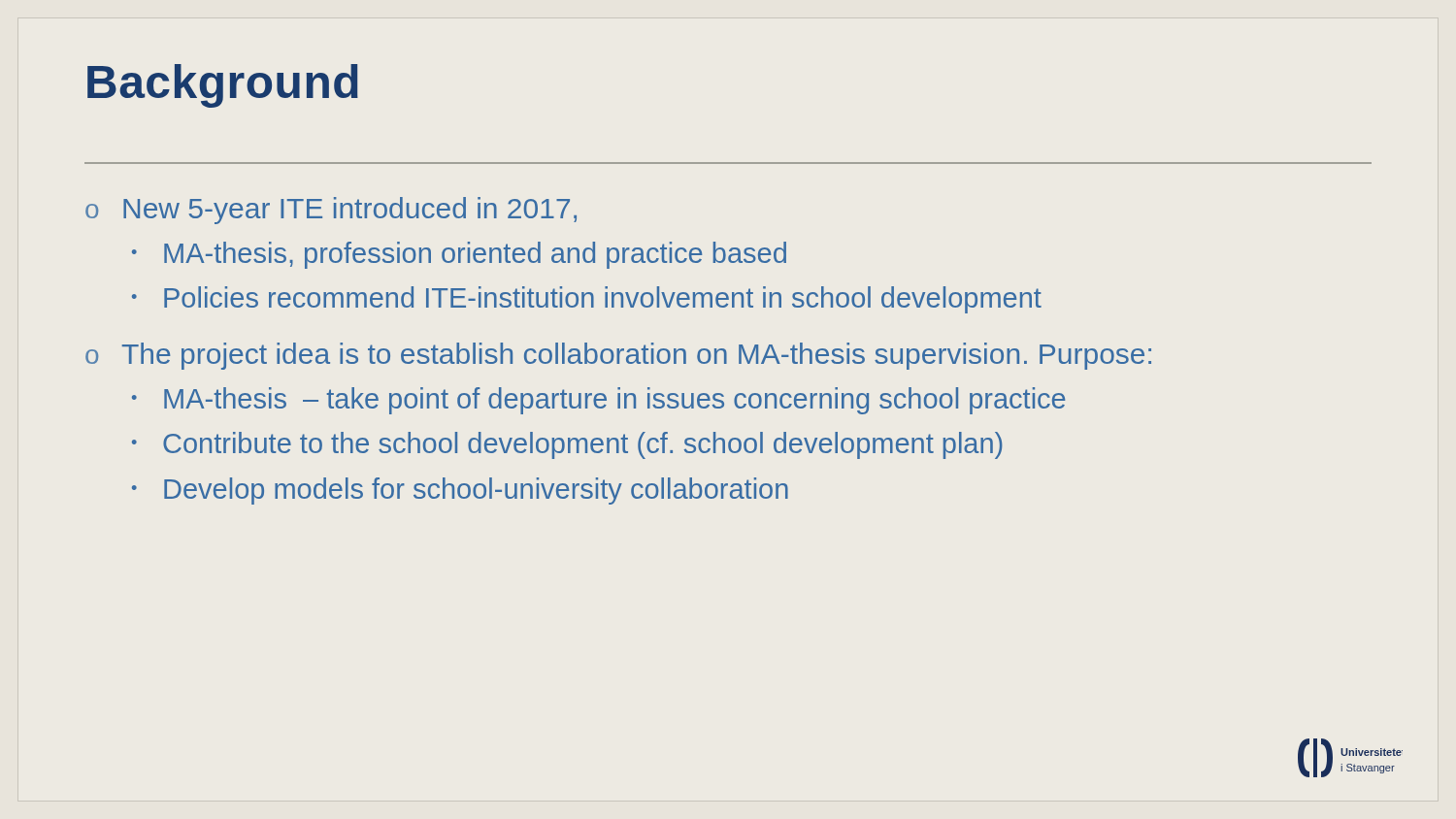Find the region starting "o New 5-year ITE introduced in 2017, •"
Screen dimensions: 819x1456
(x=728, y=256)
